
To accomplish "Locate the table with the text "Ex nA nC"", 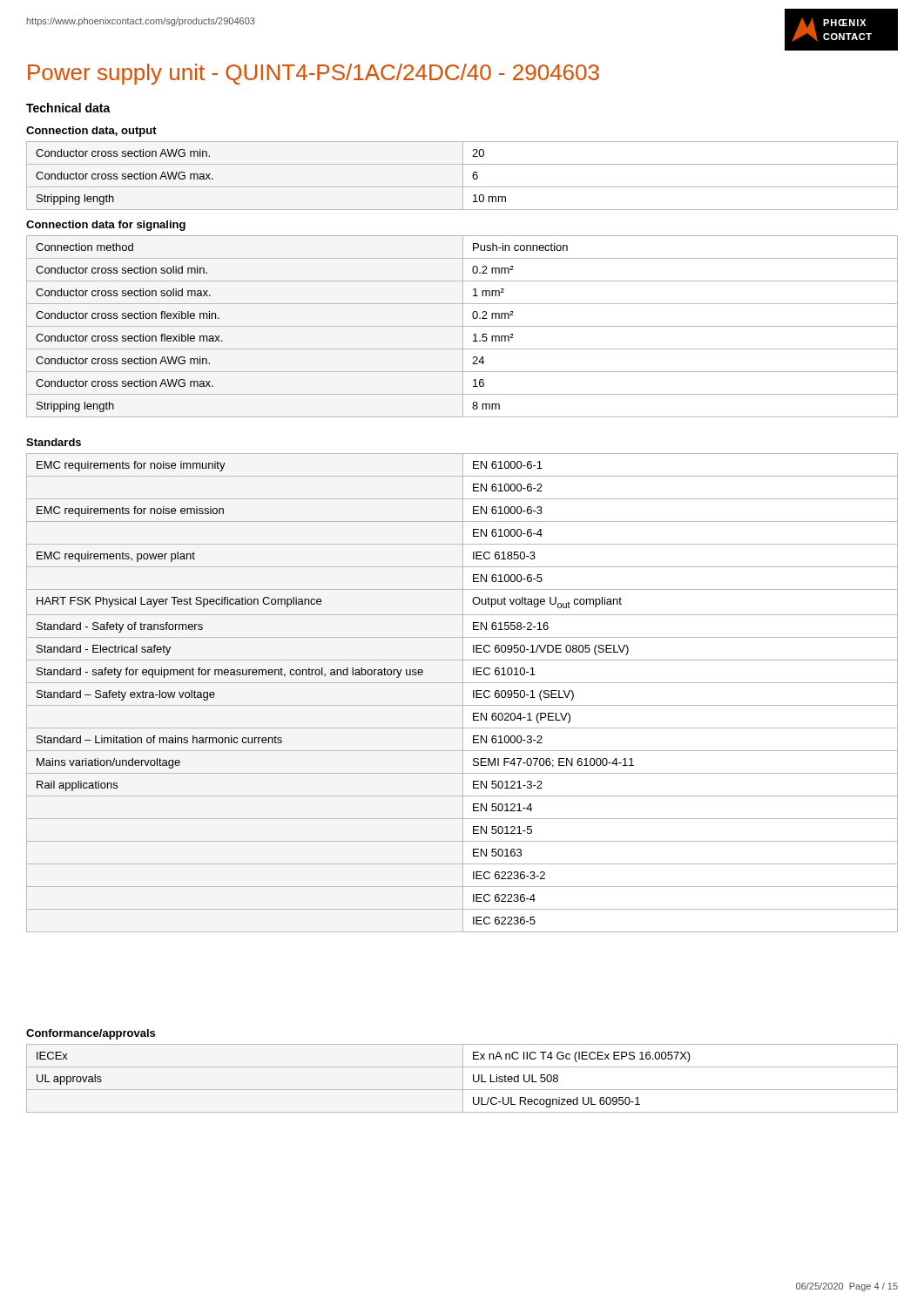I will (462, 1078).
